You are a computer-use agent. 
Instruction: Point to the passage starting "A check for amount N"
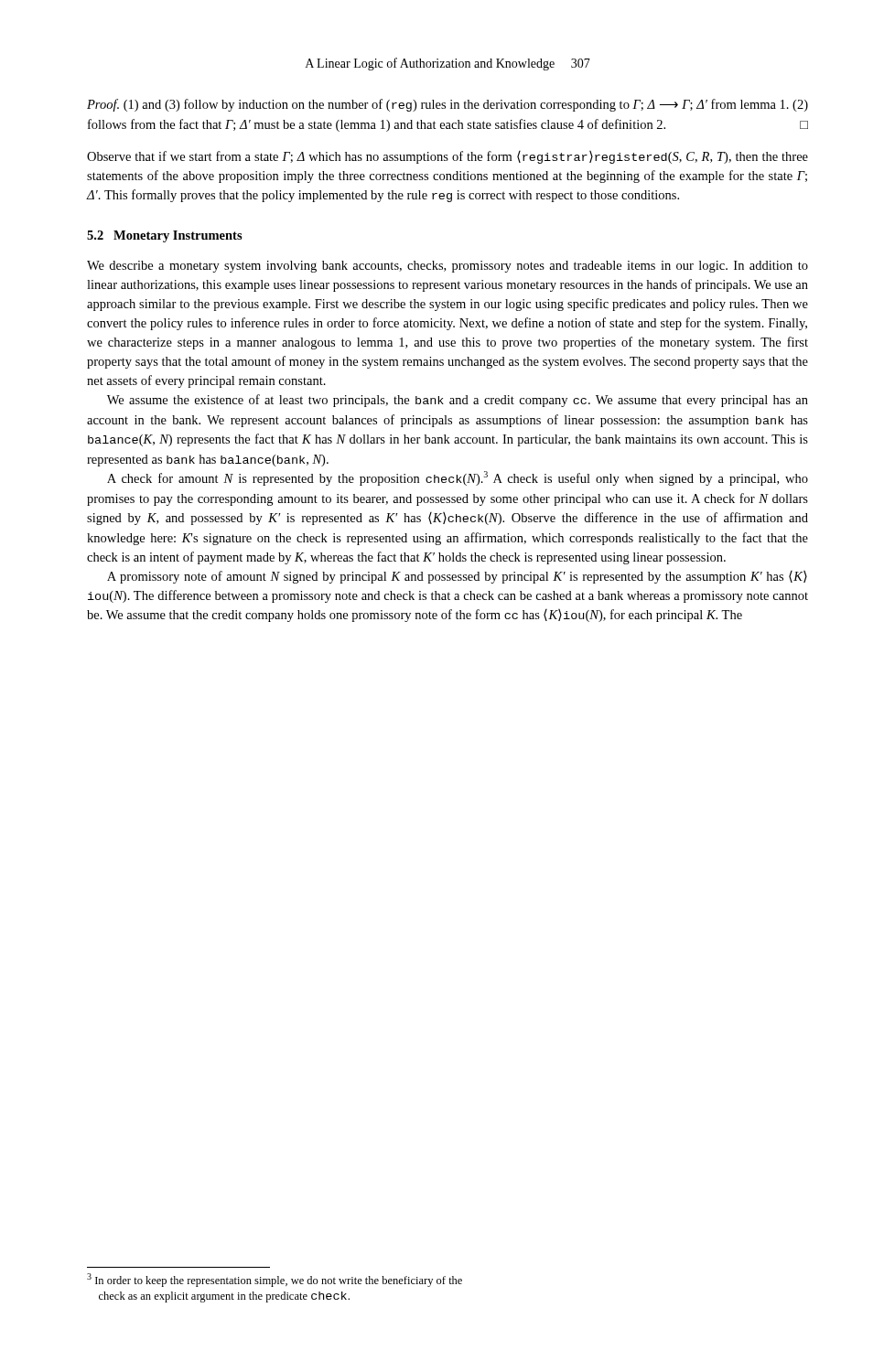(x=448, y=517)
